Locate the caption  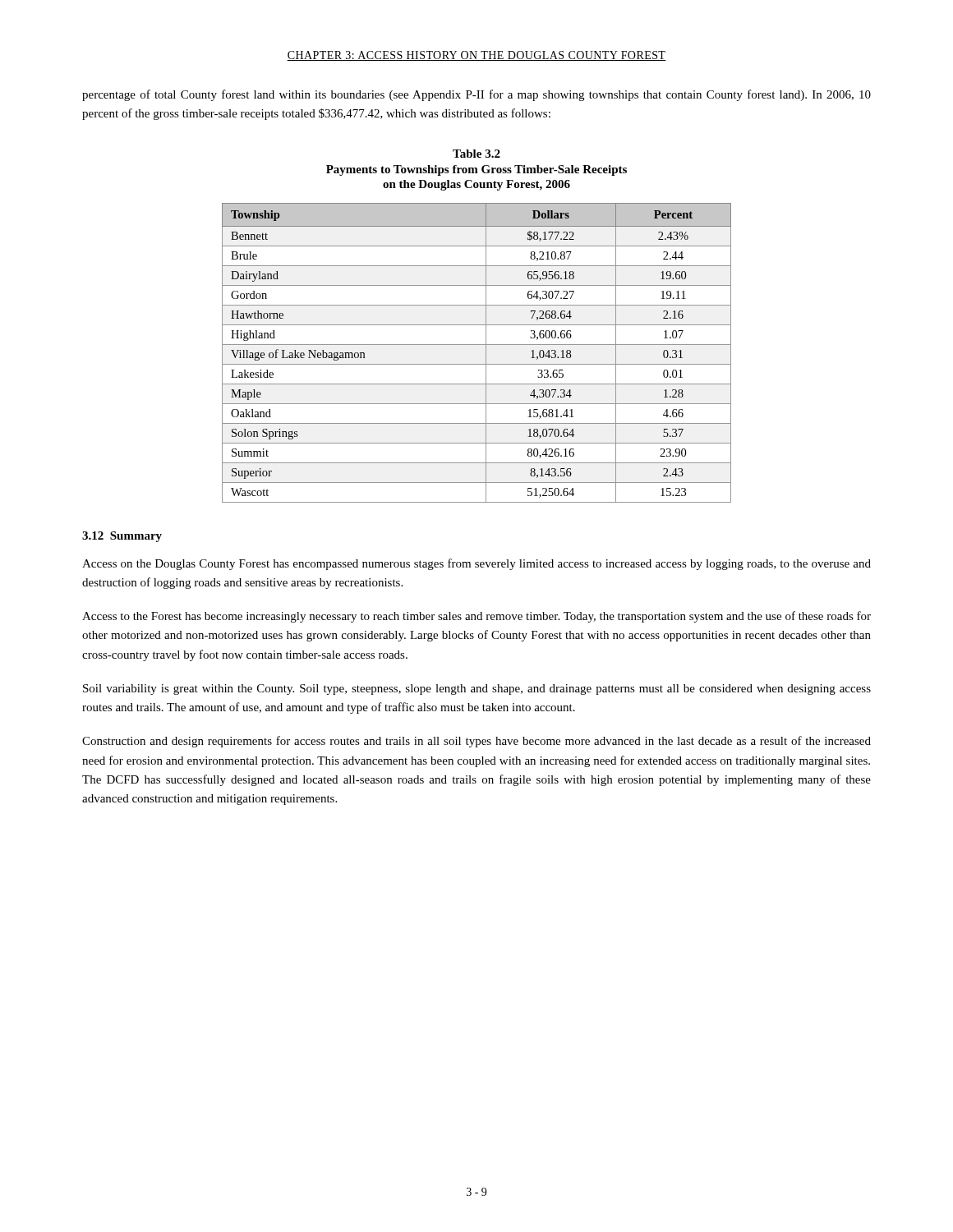(x=476, y=169)
